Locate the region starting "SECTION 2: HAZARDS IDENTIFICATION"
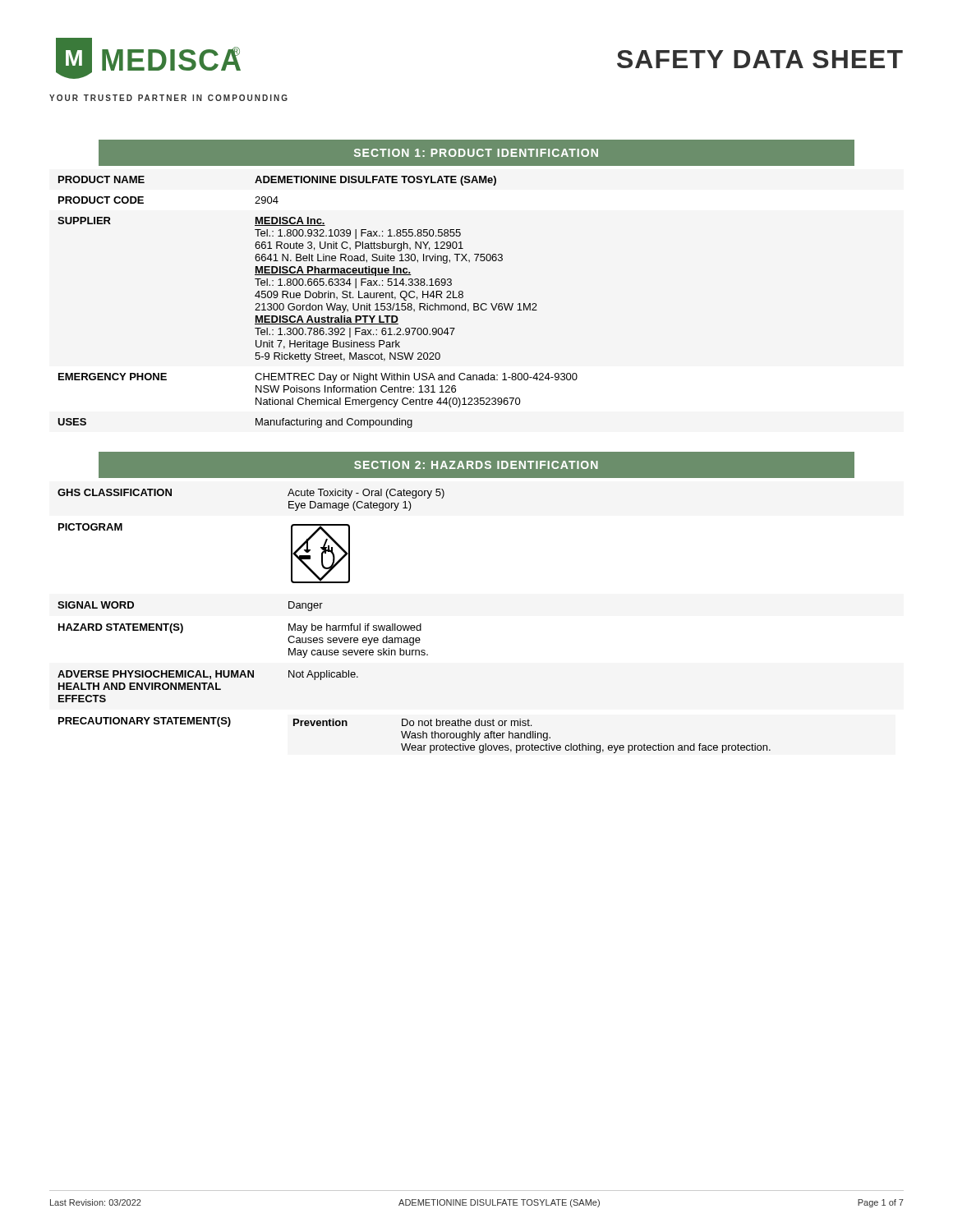Screen dimensions: 1232x953 [x=476, y=465]
